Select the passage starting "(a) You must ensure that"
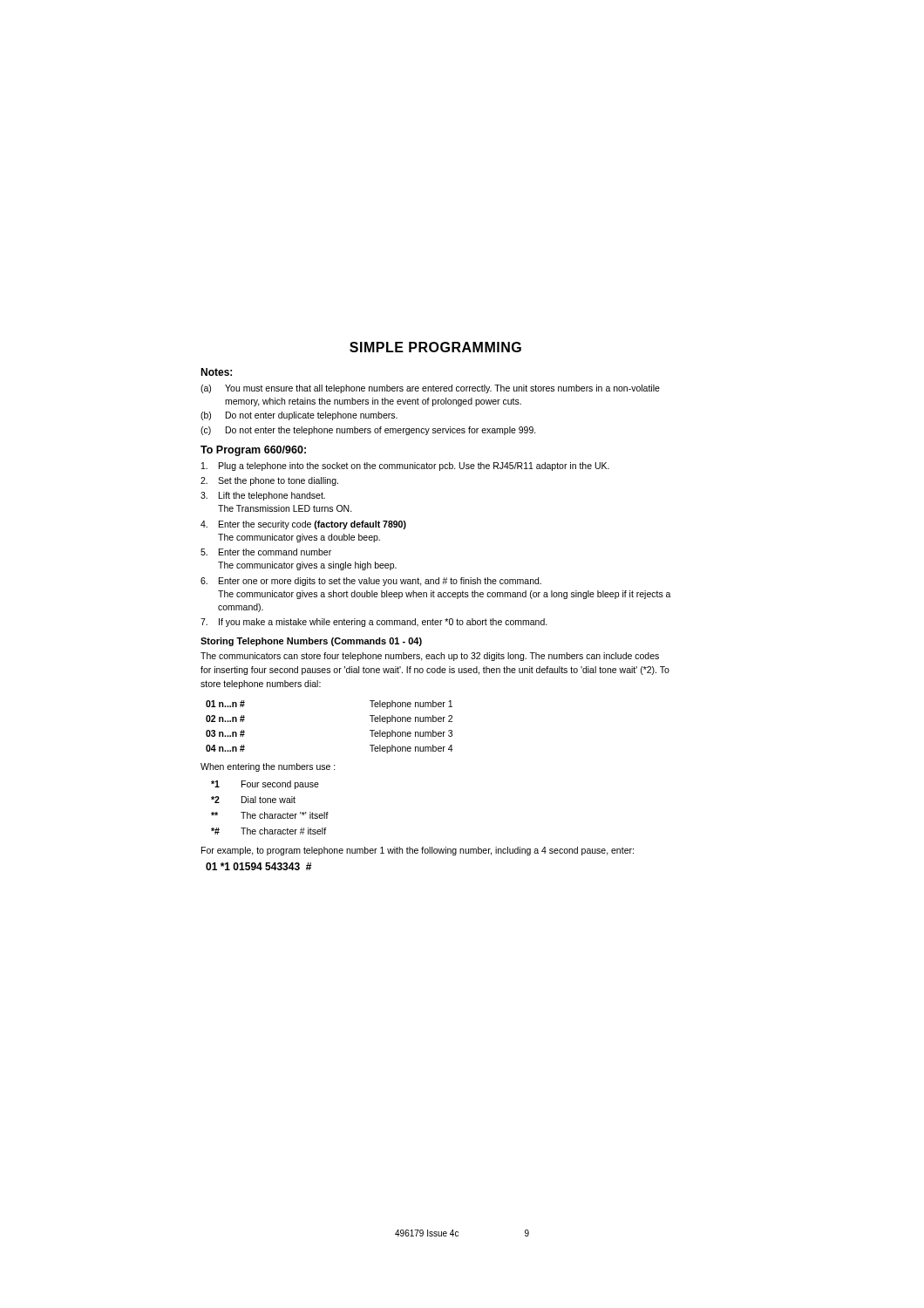 [x=436, y=395]
